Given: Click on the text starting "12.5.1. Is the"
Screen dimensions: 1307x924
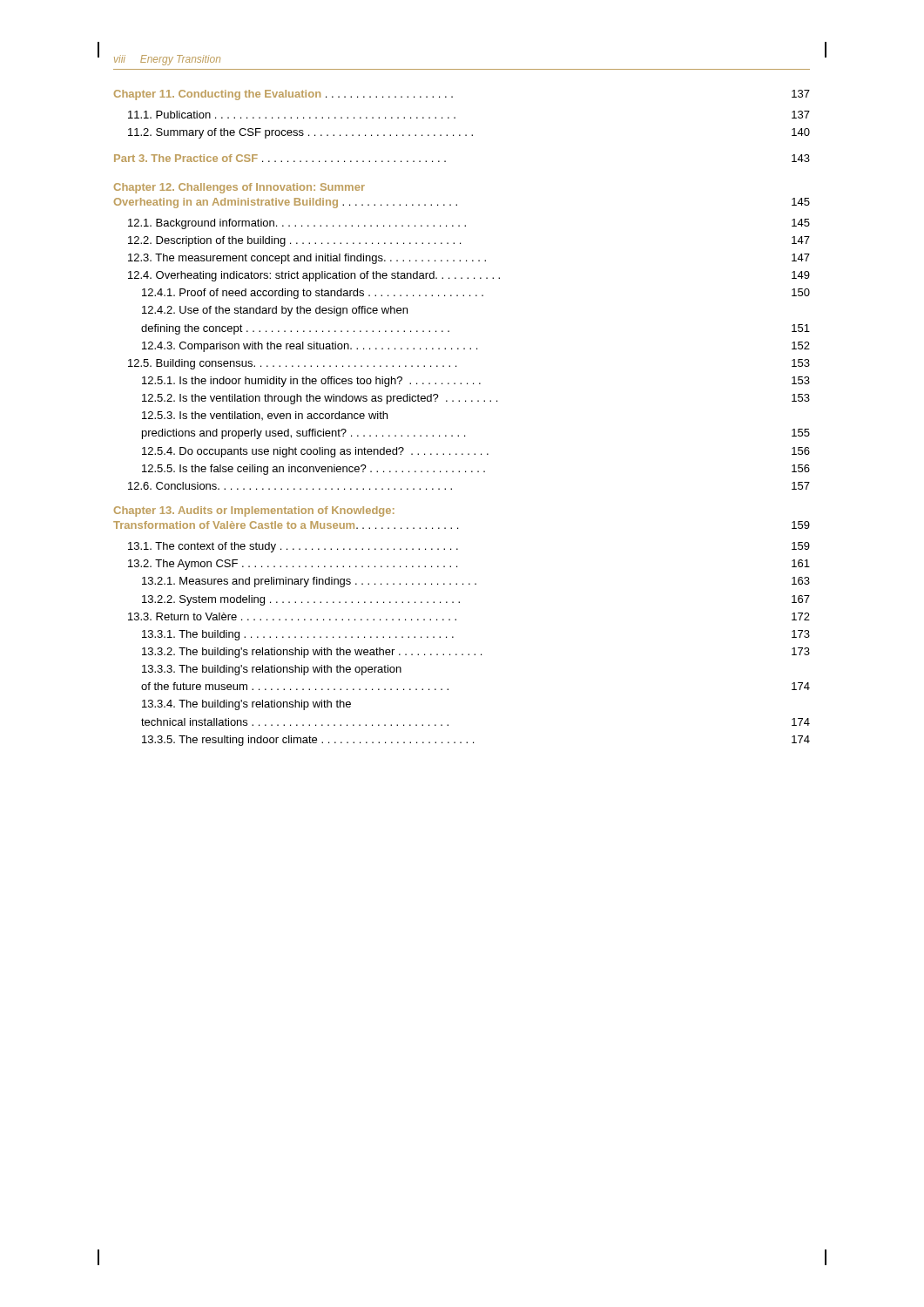Looking at the screenshot, I should pyautogui.click(x=475, y=381).
